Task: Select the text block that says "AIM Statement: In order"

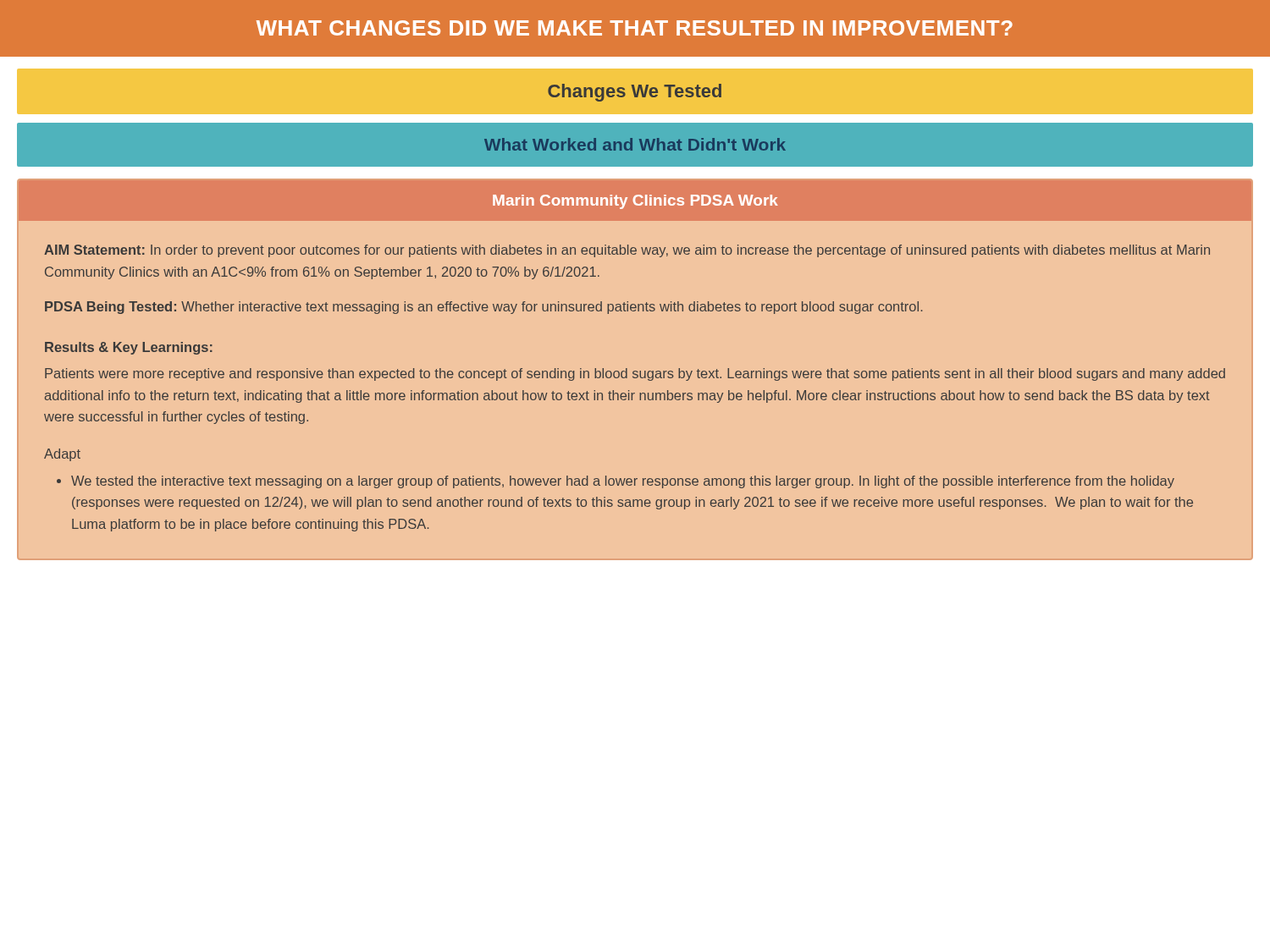Action: click(627, 260)
